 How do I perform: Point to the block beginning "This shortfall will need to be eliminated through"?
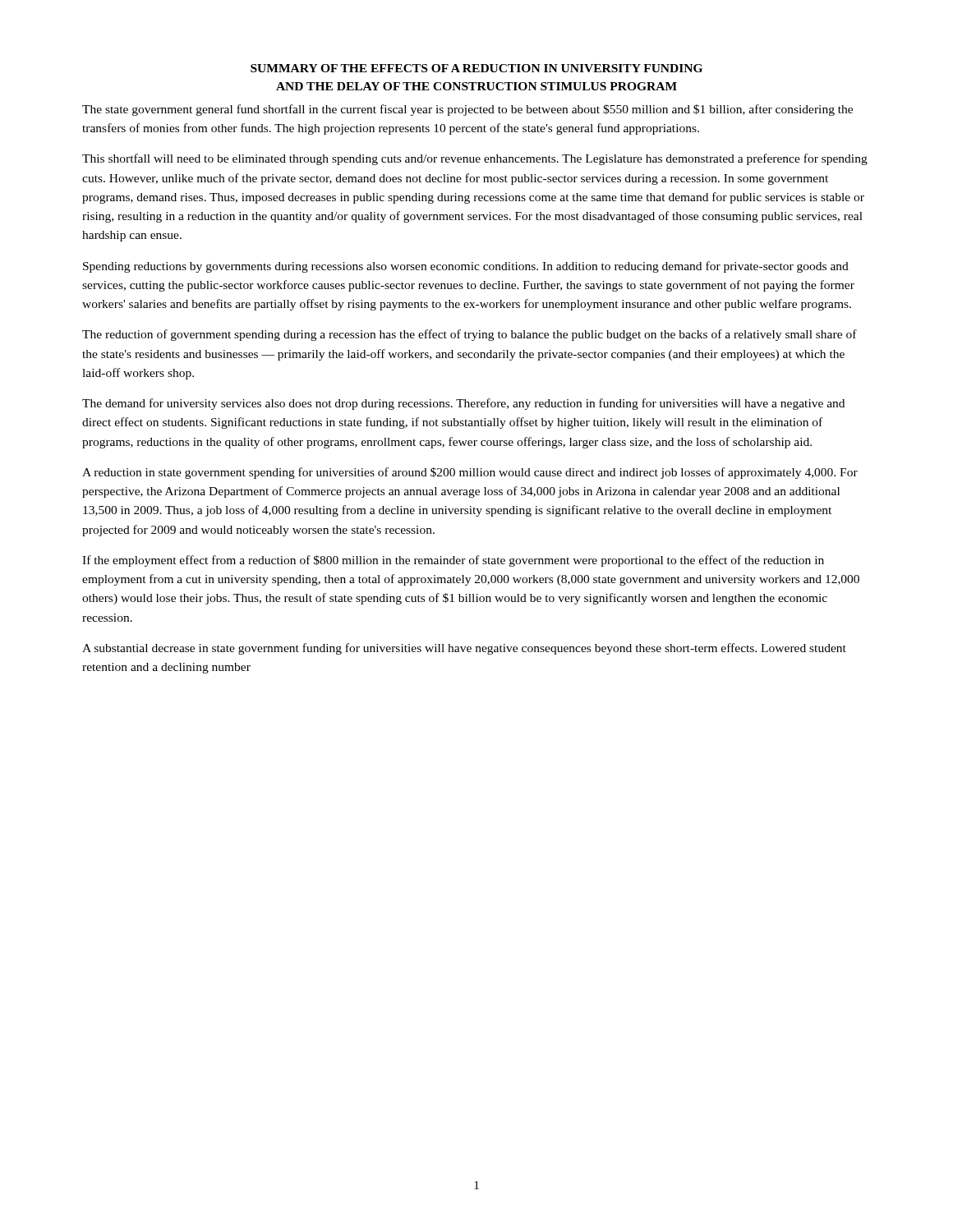point(475,197)
